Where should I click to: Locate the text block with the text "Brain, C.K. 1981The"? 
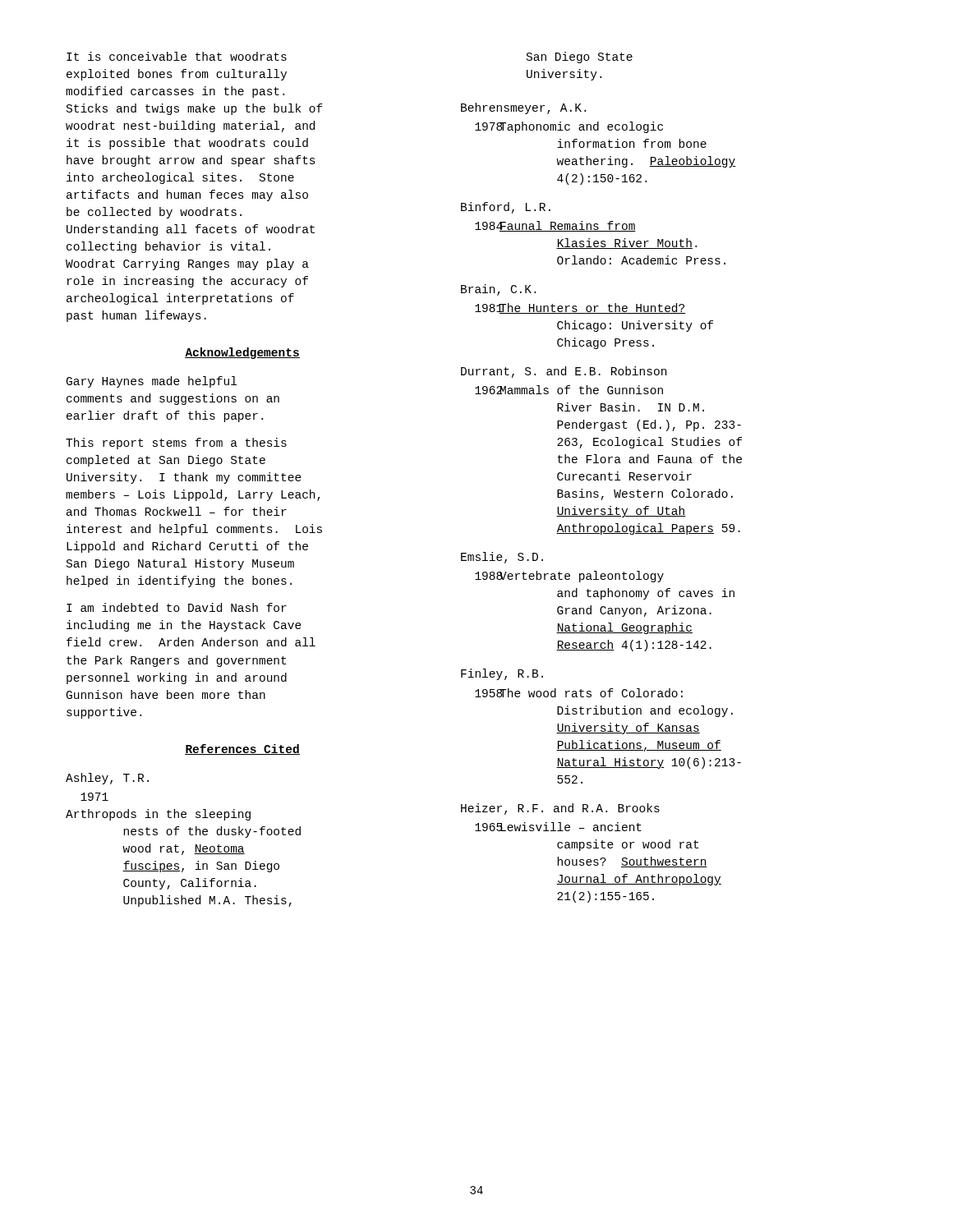674,317
